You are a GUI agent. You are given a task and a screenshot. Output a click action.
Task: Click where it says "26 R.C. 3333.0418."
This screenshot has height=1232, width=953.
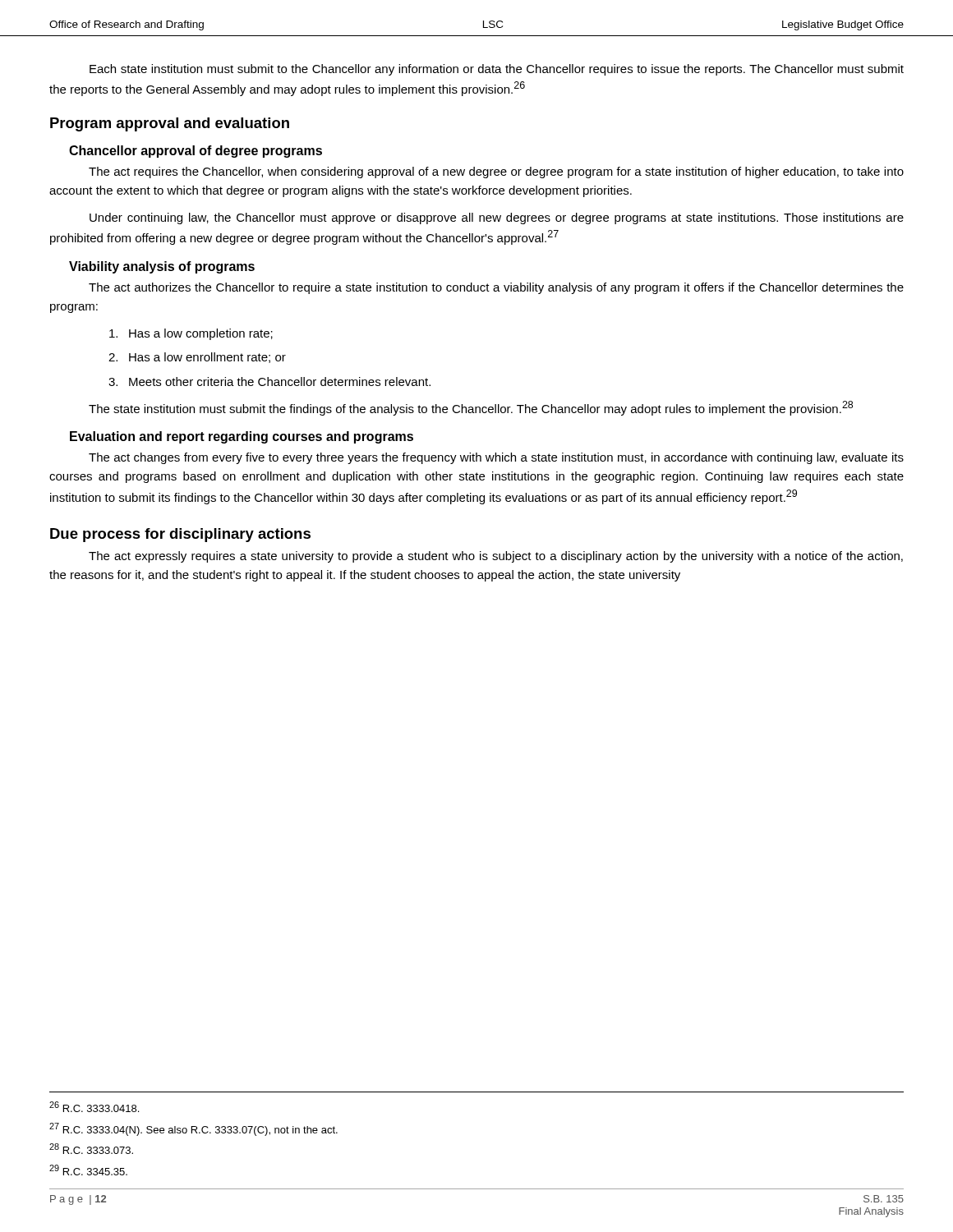[95, 1107]
